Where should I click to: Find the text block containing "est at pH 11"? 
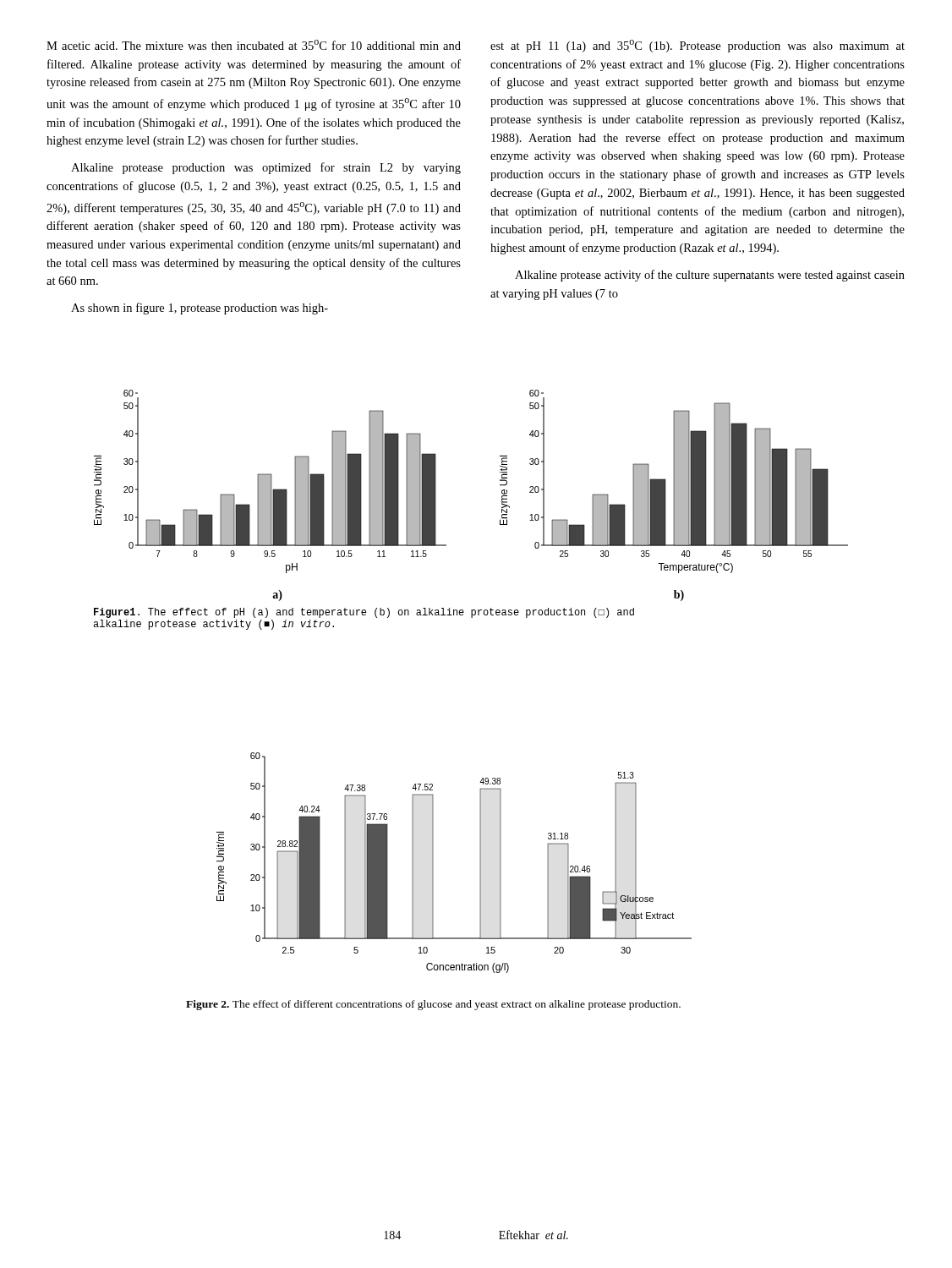point(698,145)
